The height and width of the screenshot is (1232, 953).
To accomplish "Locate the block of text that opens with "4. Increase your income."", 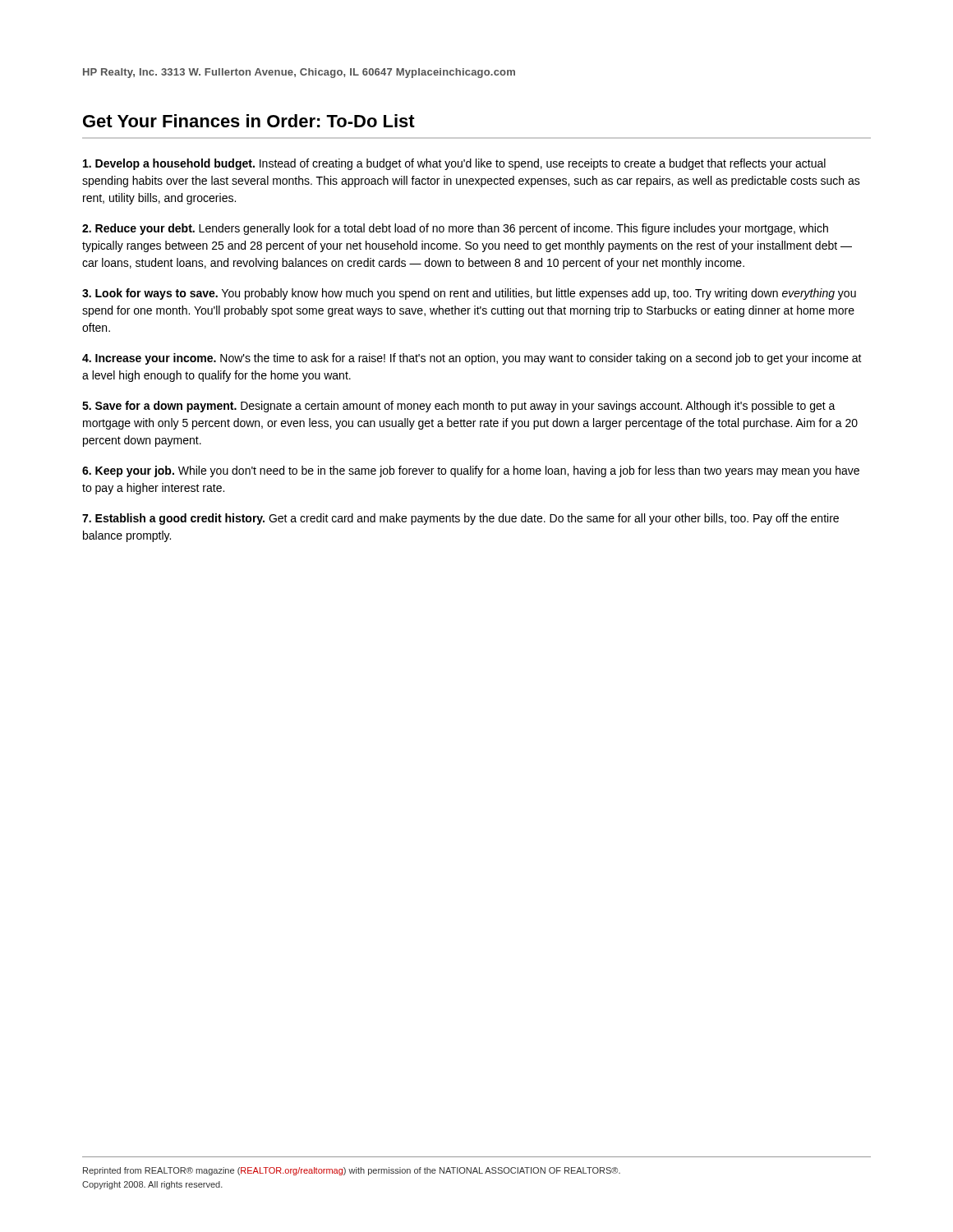I will [x=472, y=367].
